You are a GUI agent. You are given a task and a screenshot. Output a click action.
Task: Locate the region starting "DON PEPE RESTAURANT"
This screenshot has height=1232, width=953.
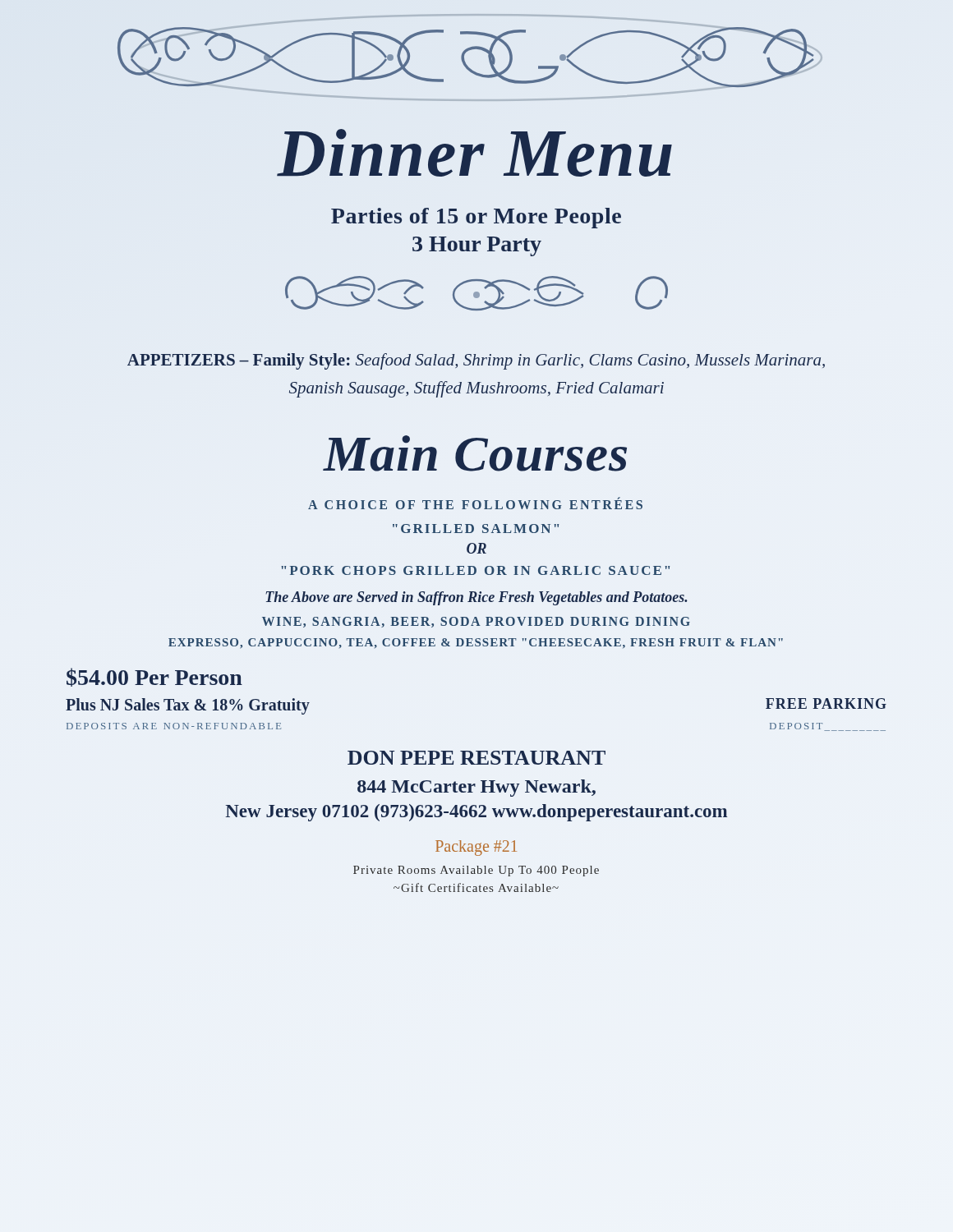tap(476, 758)
